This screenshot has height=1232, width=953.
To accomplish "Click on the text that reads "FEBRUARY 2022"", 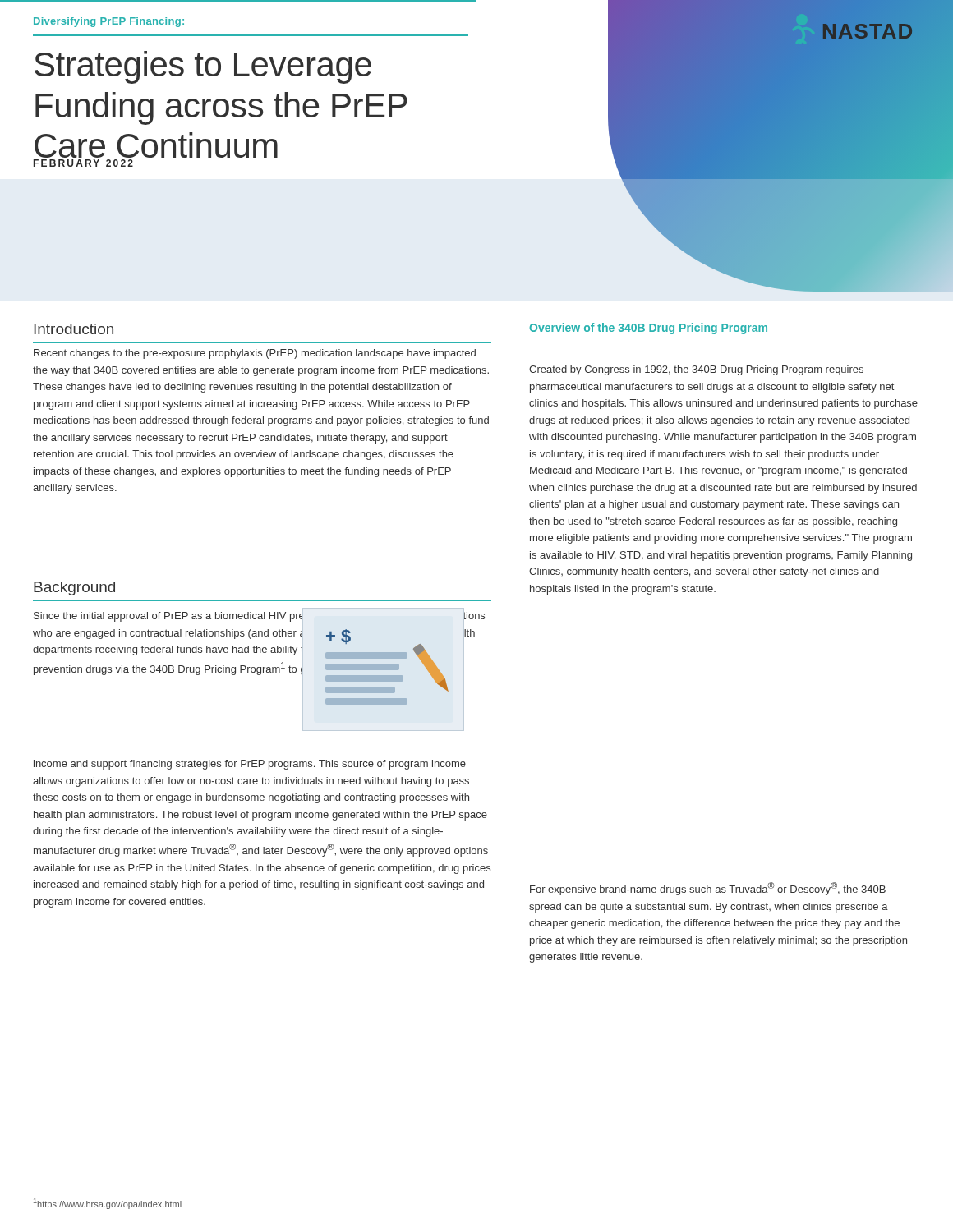I will pyautogui.click(x=84, y=163).
